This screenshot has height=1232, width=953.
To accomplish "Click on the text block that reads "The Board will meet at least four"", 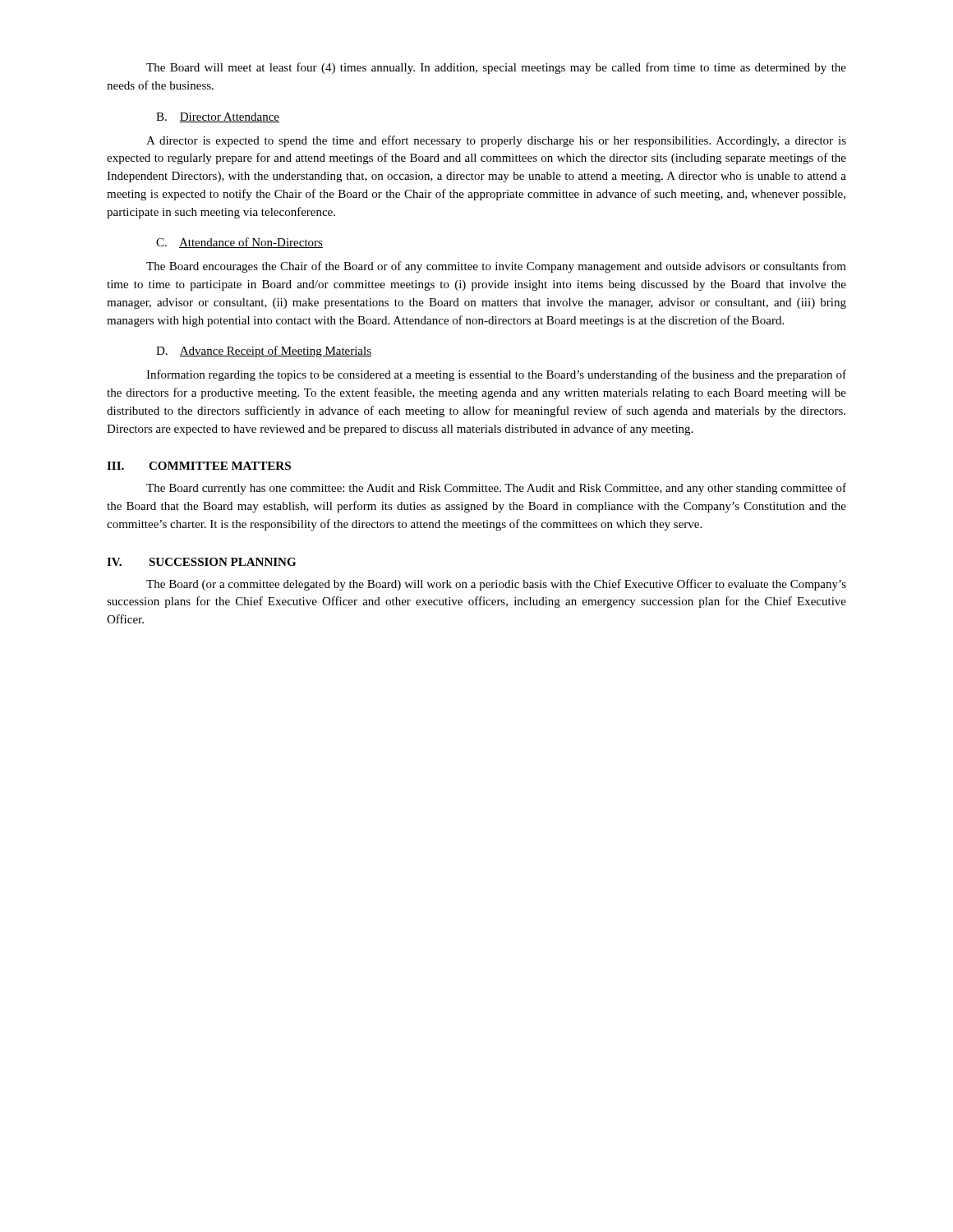I will click(476, 76).
